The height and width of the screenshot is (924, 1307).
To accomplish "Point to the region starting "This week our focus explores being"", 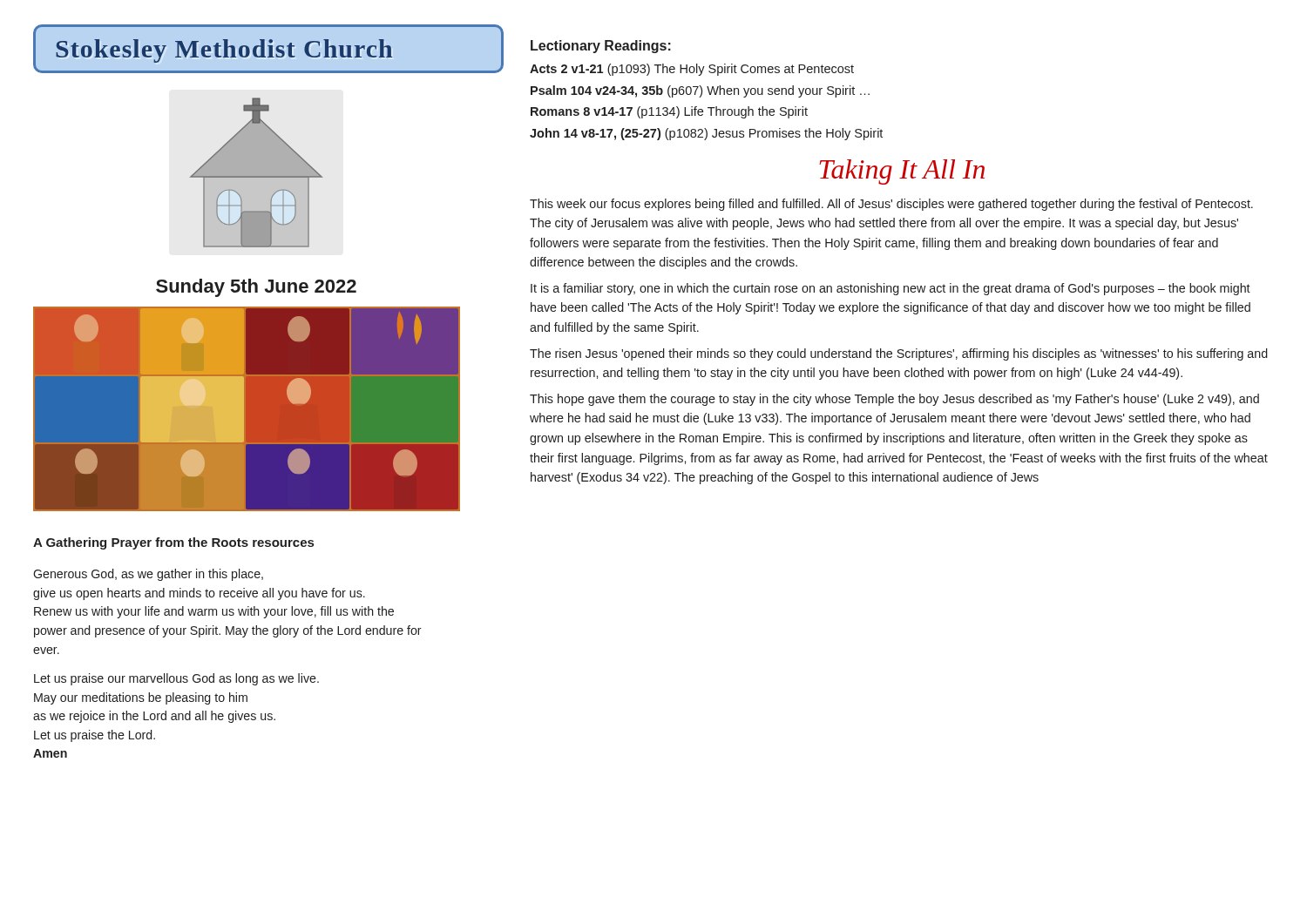I will click(x=902, y=341).
